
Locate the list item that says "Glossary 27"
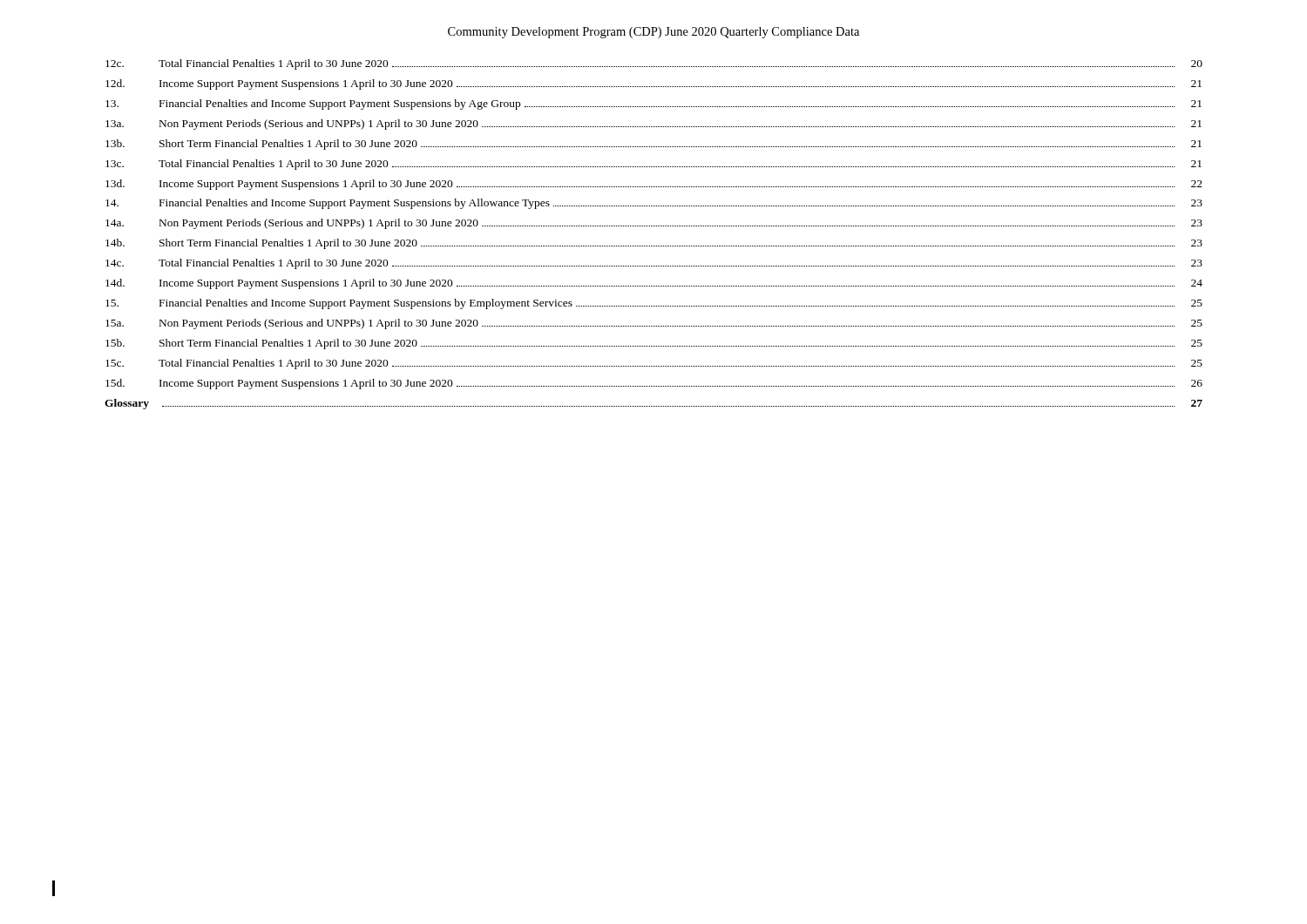(654, 403)
